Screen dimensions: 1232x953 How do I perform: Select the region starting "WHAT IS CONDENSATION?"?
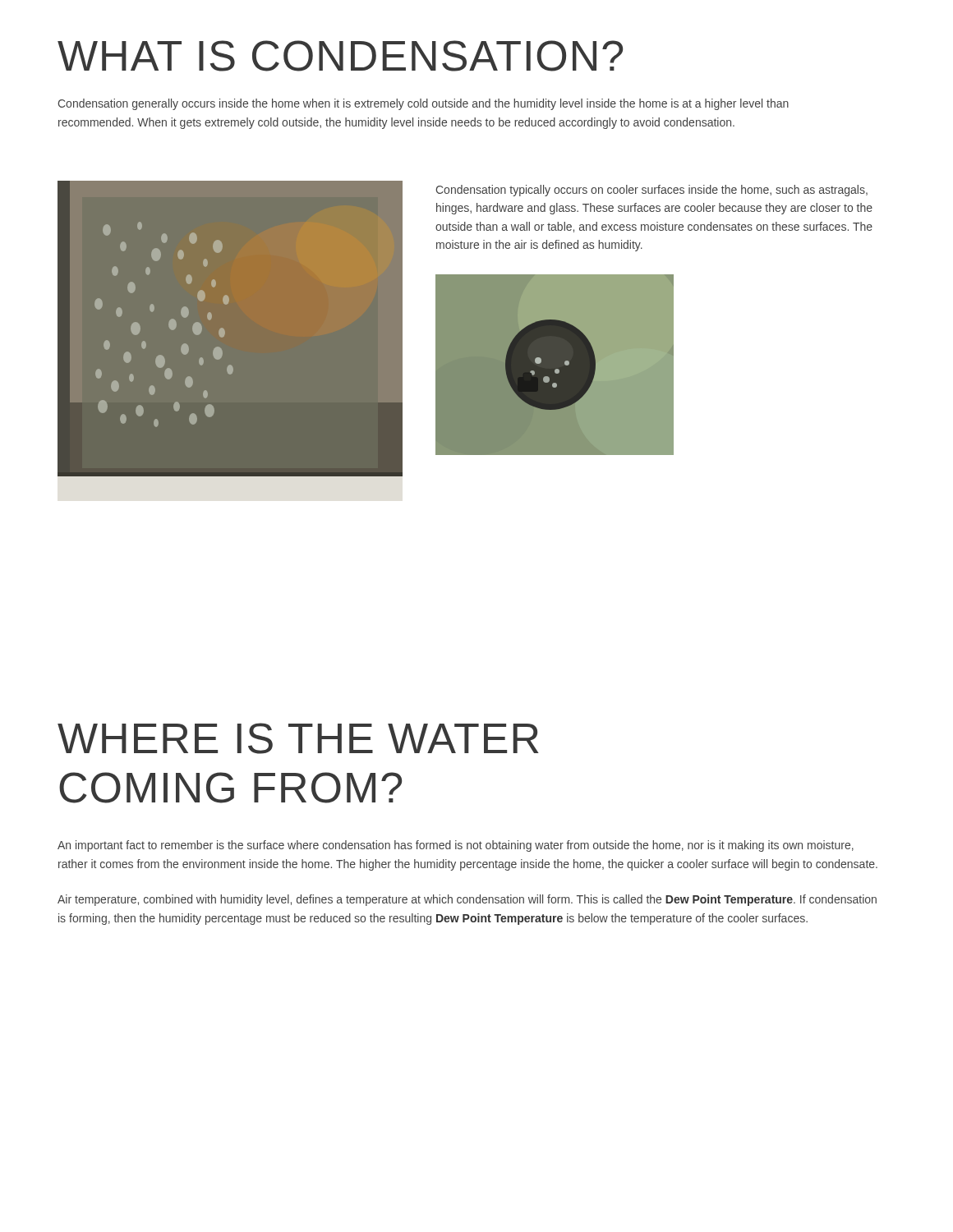tap(476, 56)
